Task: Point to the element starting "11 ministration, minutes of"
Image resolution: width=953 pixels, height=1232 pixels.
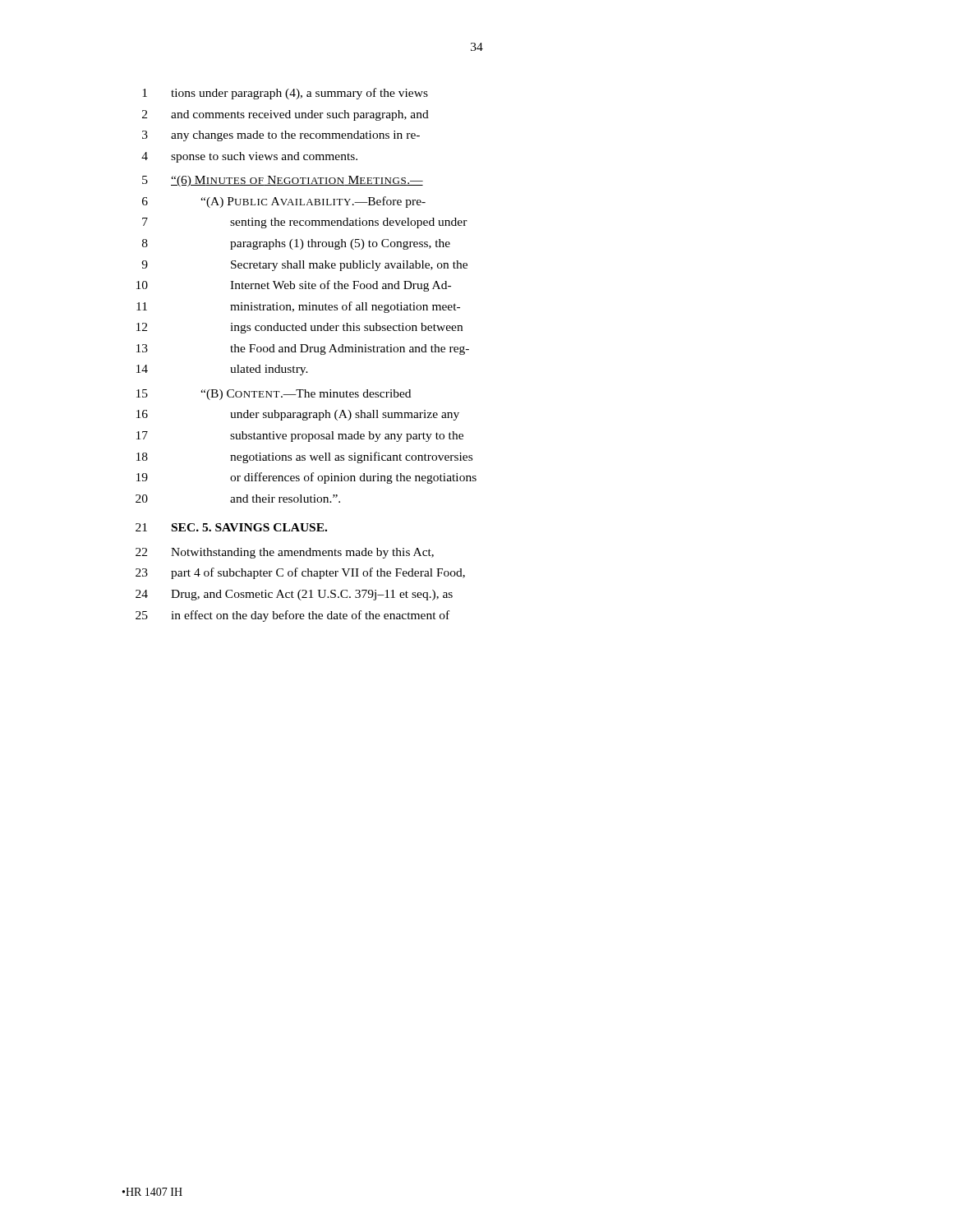Action: click(x=298, y=307)
